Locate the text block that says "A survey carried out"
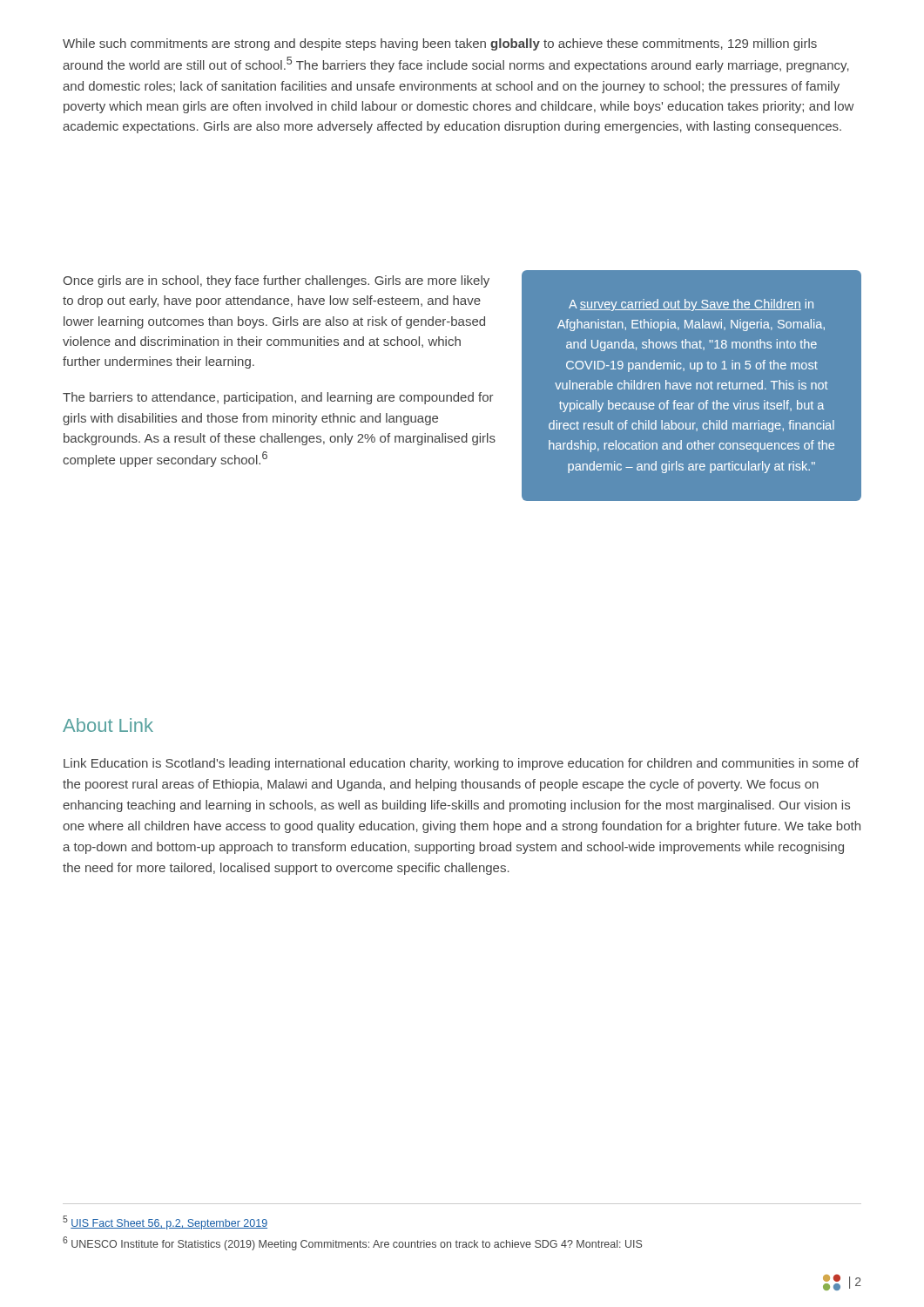The width and height of the screenshot is (924, 1307). pos(691,385)
